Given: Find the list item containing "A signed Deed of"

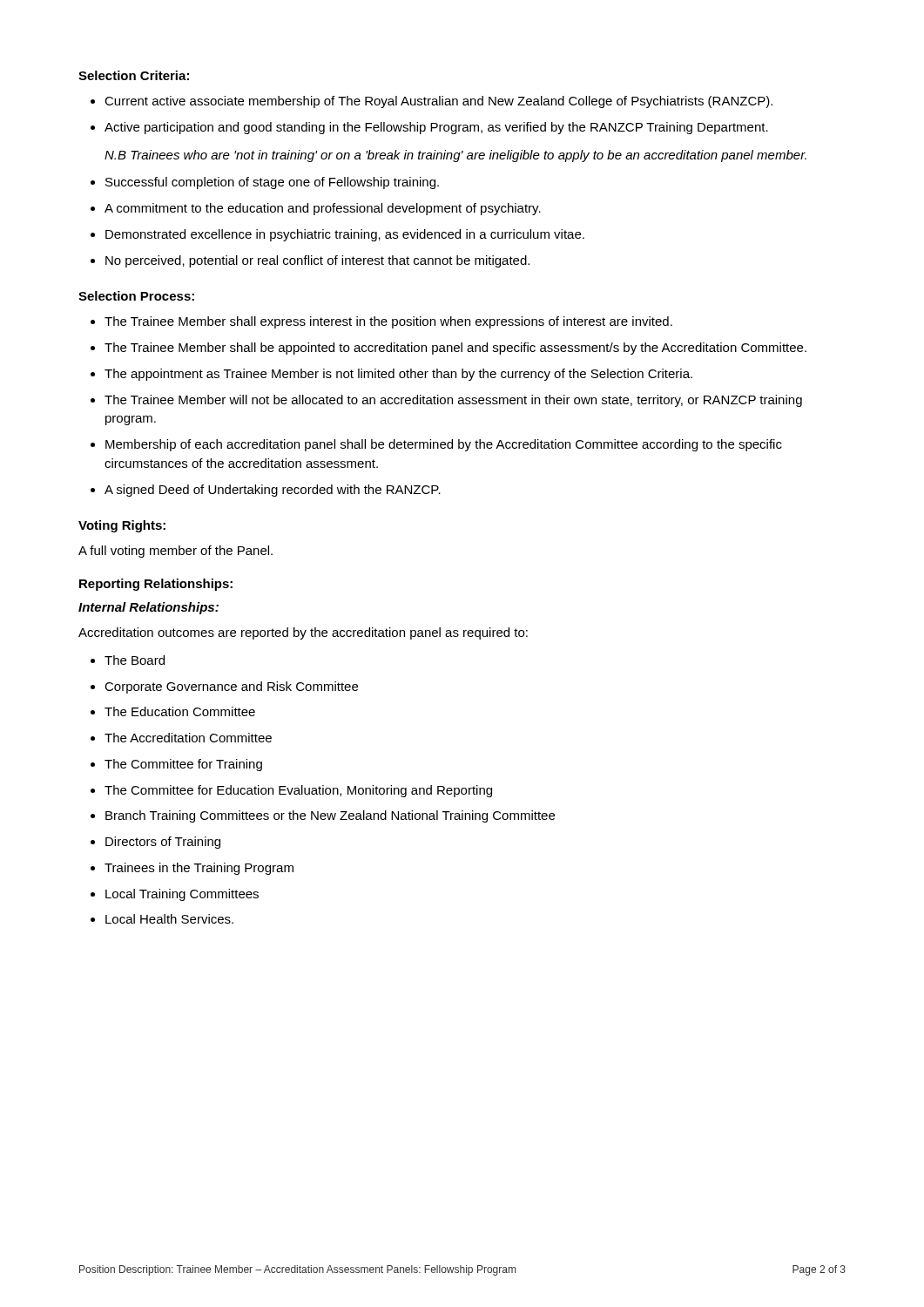Looking at the screenshot, I should coord(273,489).
